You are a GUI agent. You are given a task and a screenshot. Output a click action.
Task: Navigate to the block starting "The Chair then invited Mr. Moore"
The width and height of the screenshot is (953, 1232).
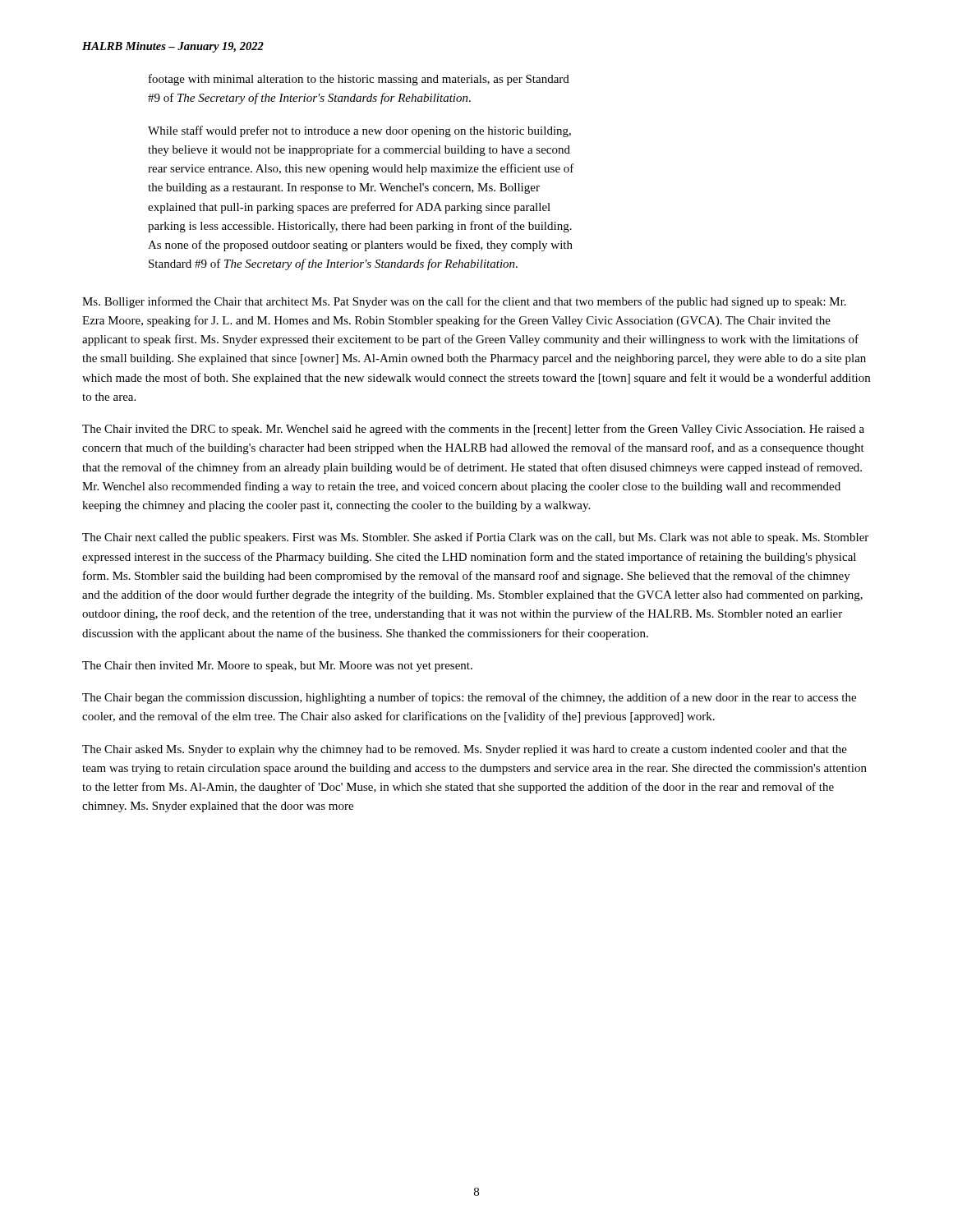[278, 665]
